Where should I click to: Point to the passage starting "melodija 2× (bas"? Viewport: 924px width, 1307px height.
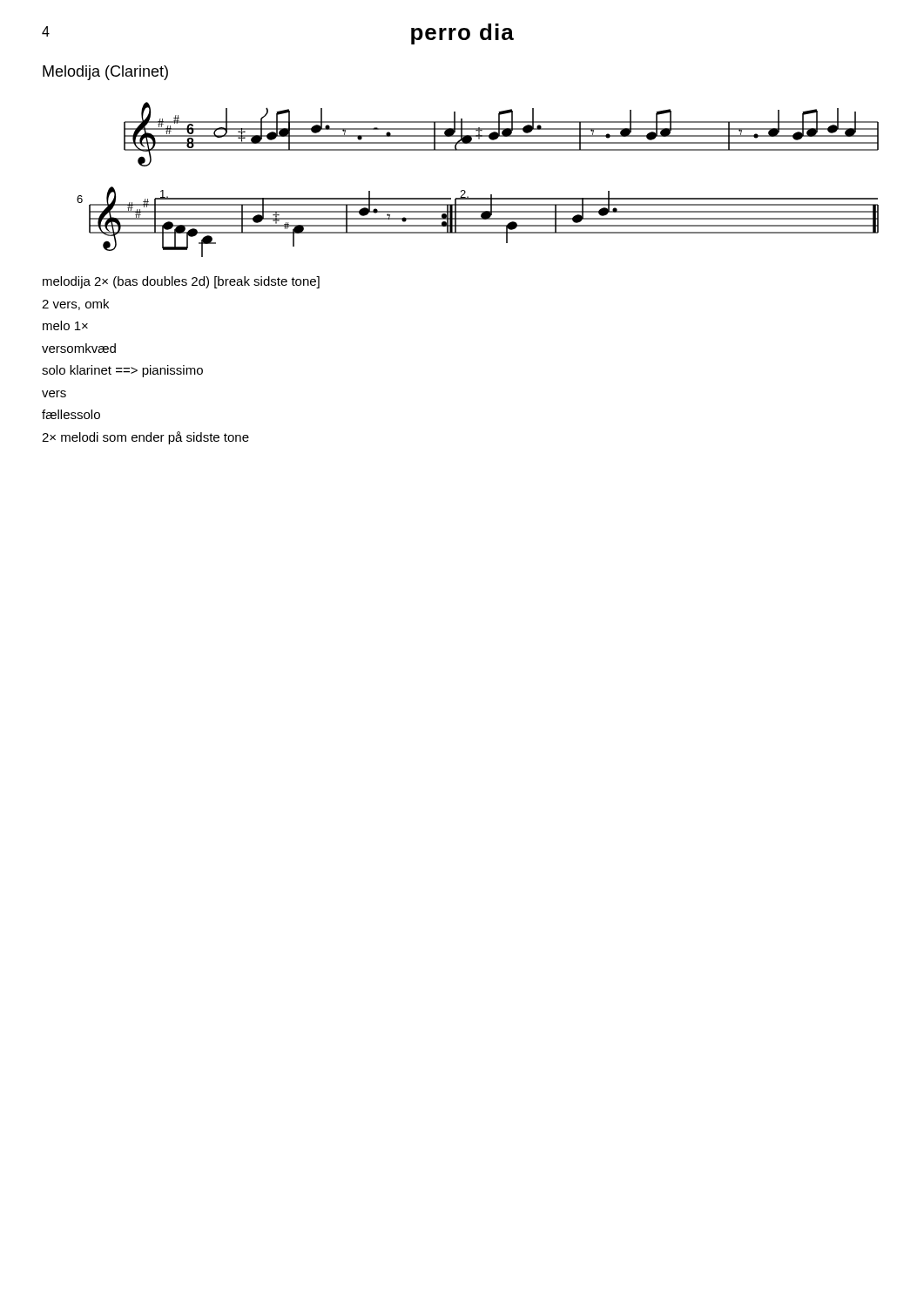click(x=181, y=359)
